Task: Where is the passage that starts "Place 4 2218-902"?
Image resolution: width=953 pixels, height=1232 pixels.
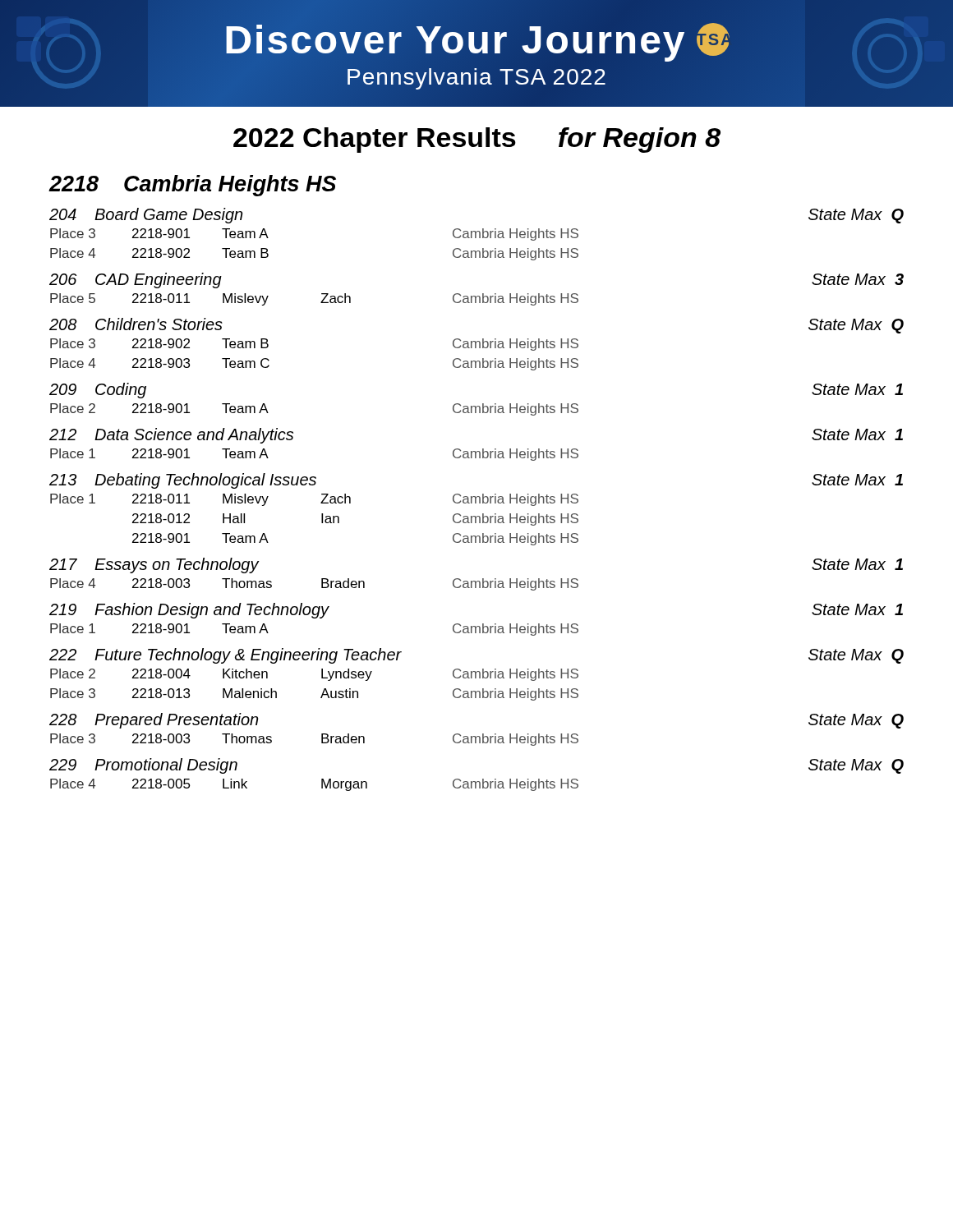Action: (x=71, y=254)
